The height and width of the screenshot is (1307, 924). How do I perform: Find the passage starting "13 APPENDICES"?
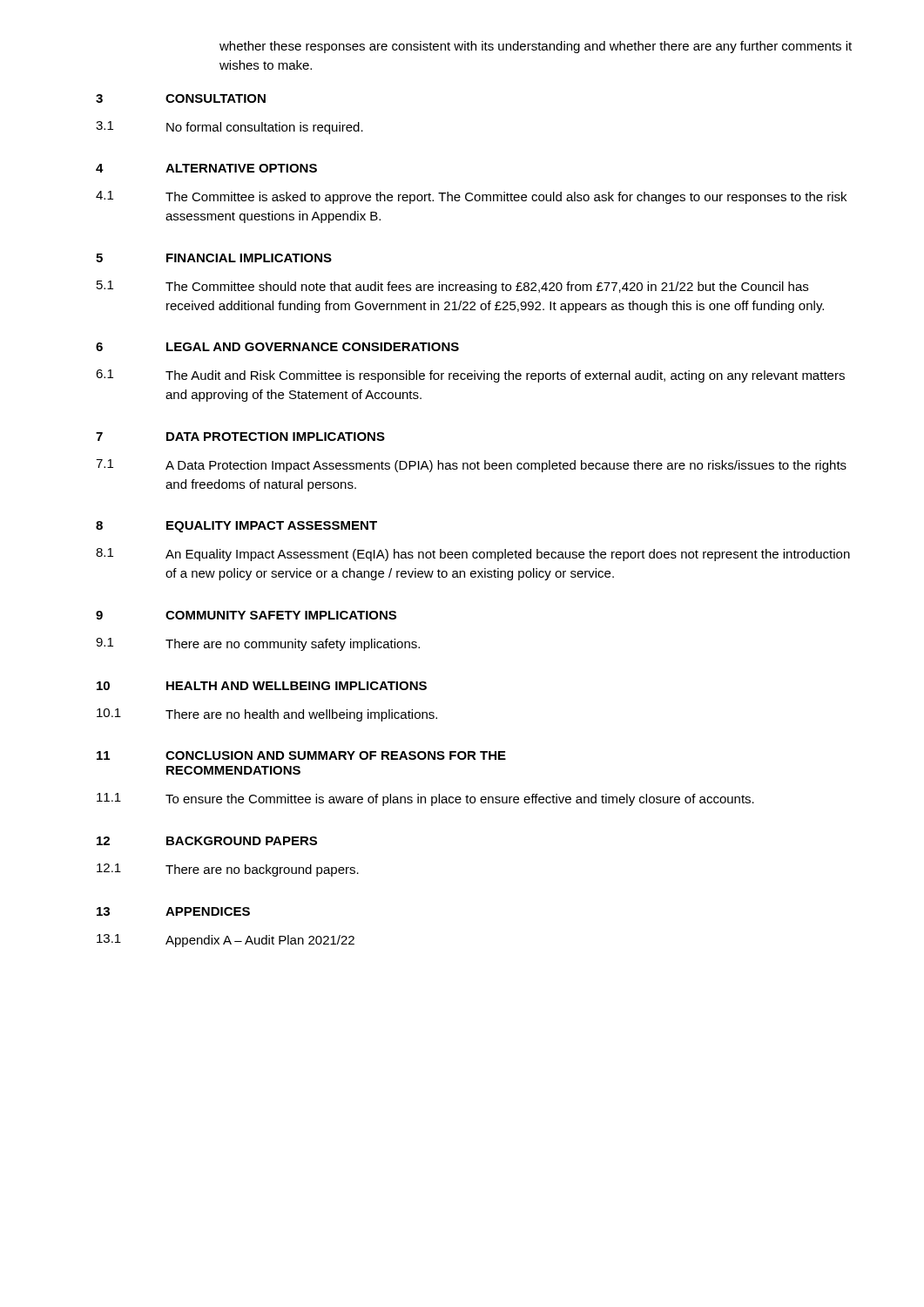173,911
